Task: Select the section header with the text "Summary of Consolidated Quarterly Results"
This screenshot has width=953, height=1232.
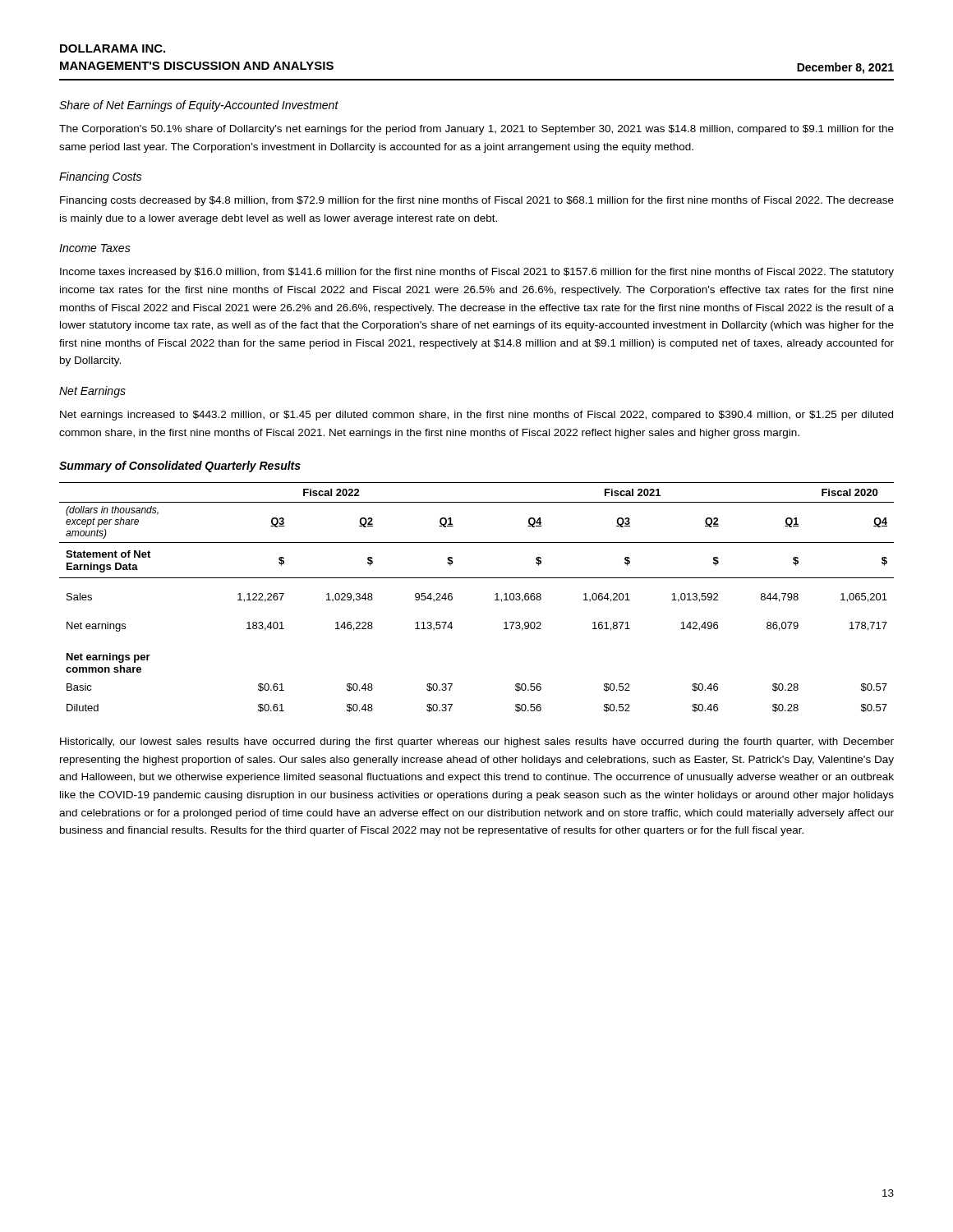Action: [x=180, y=466]
